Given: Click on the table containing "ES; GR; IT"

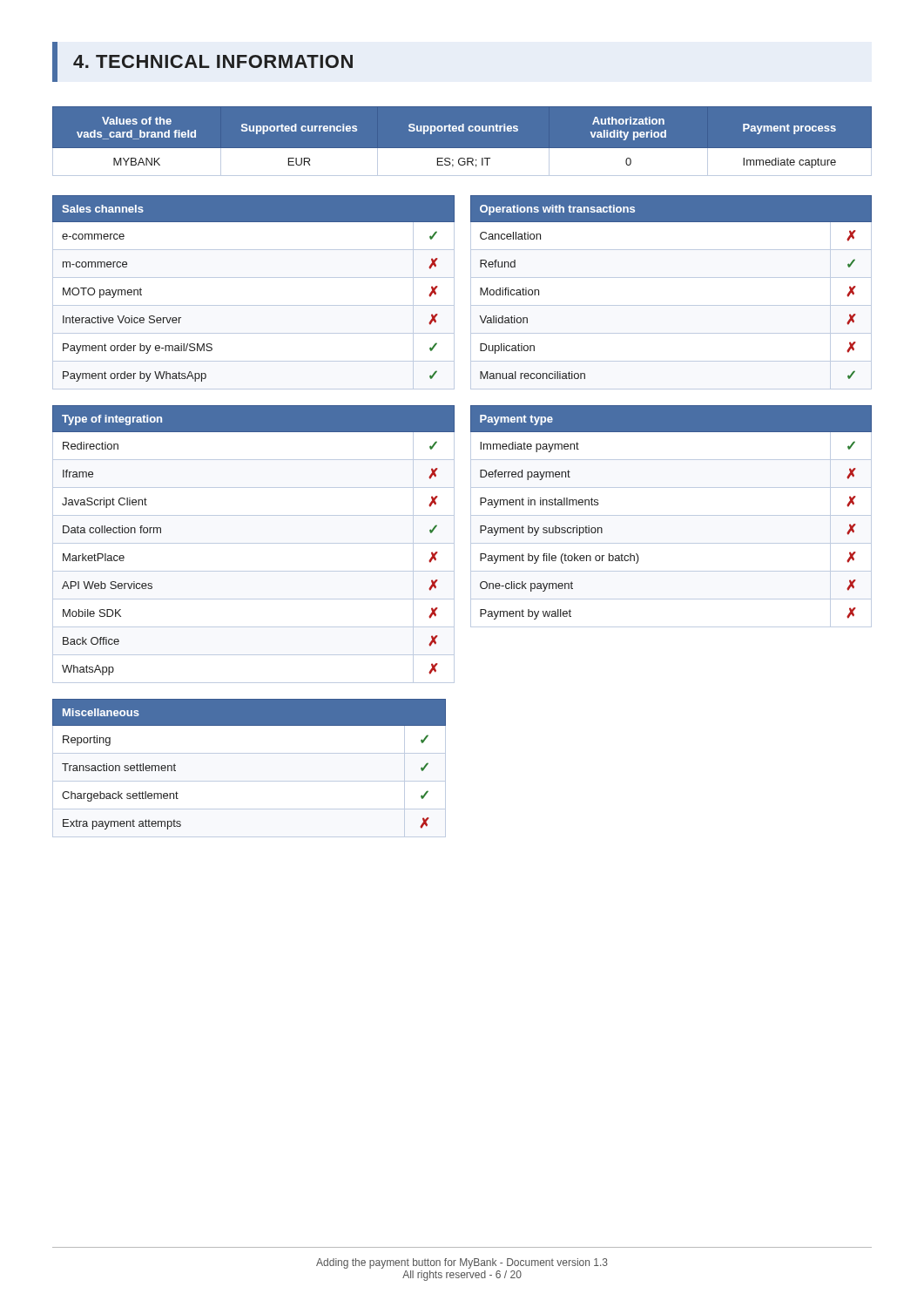Looking at the screenshot, I should coord(462,141).
